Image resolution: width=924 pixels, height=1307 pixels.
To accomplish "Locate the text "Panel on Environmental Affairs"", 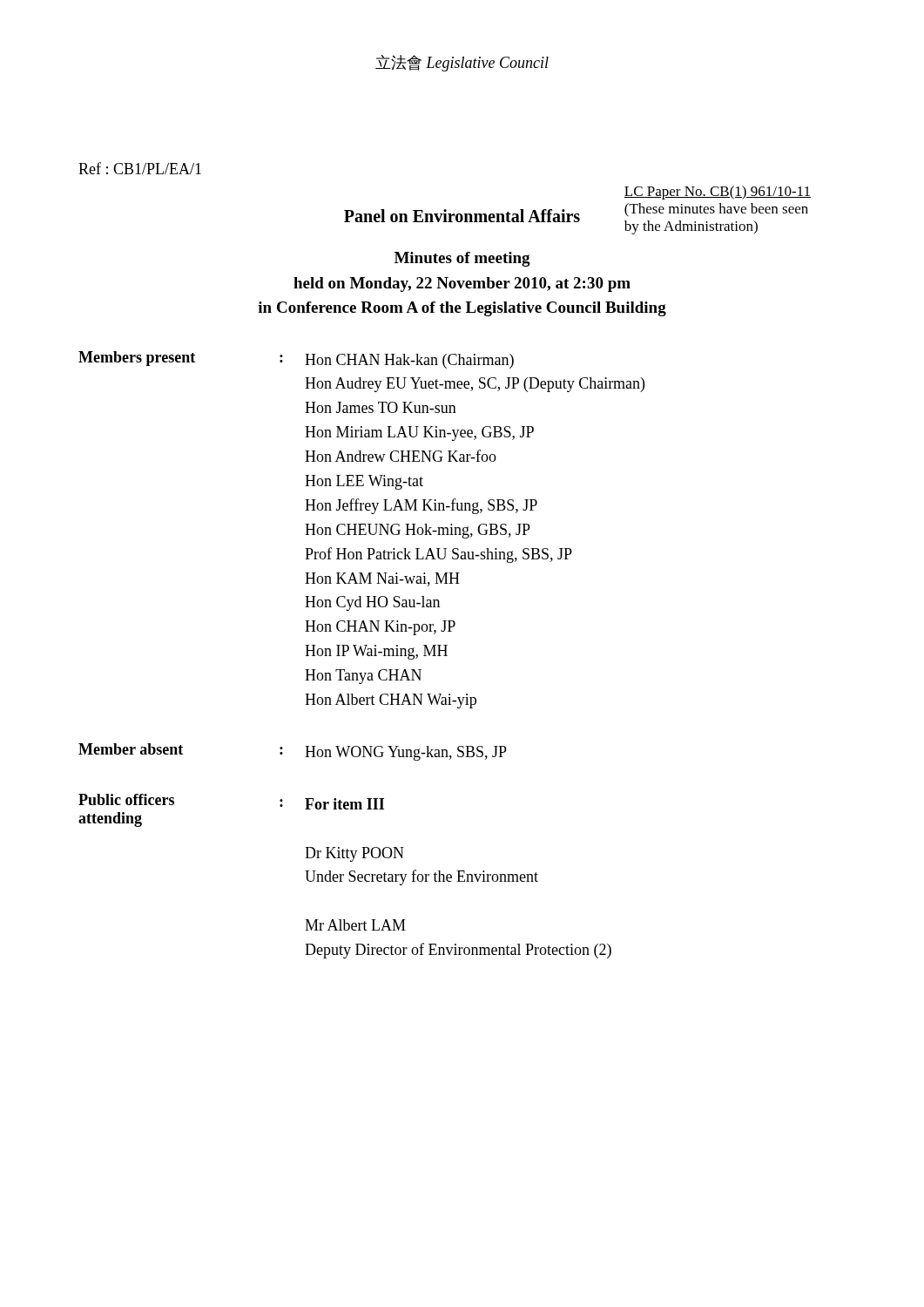I will pyautogui.click(x=462, y=216).
